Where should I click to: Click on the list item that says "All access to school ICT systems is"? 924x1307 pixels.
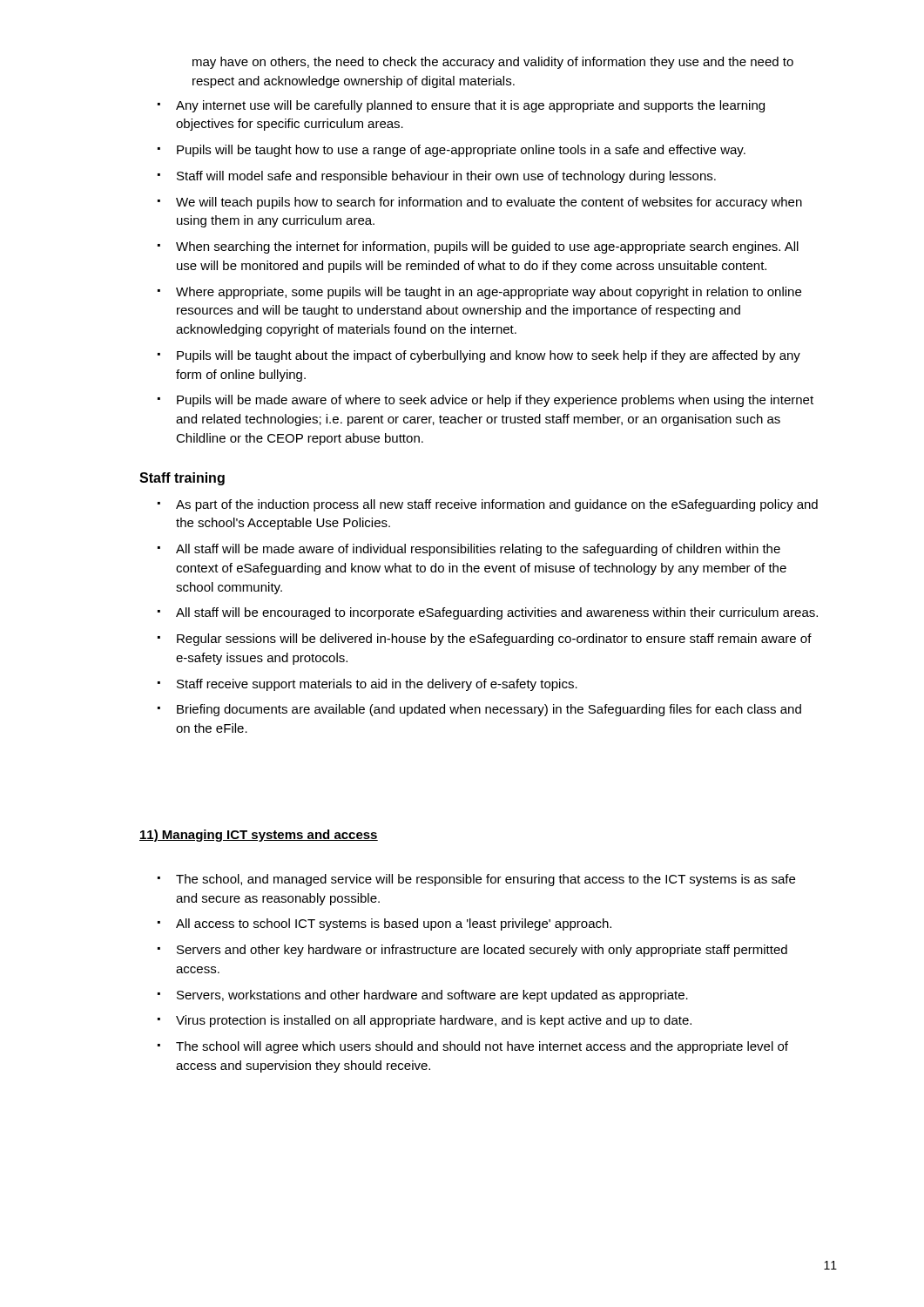coord(394,923)
